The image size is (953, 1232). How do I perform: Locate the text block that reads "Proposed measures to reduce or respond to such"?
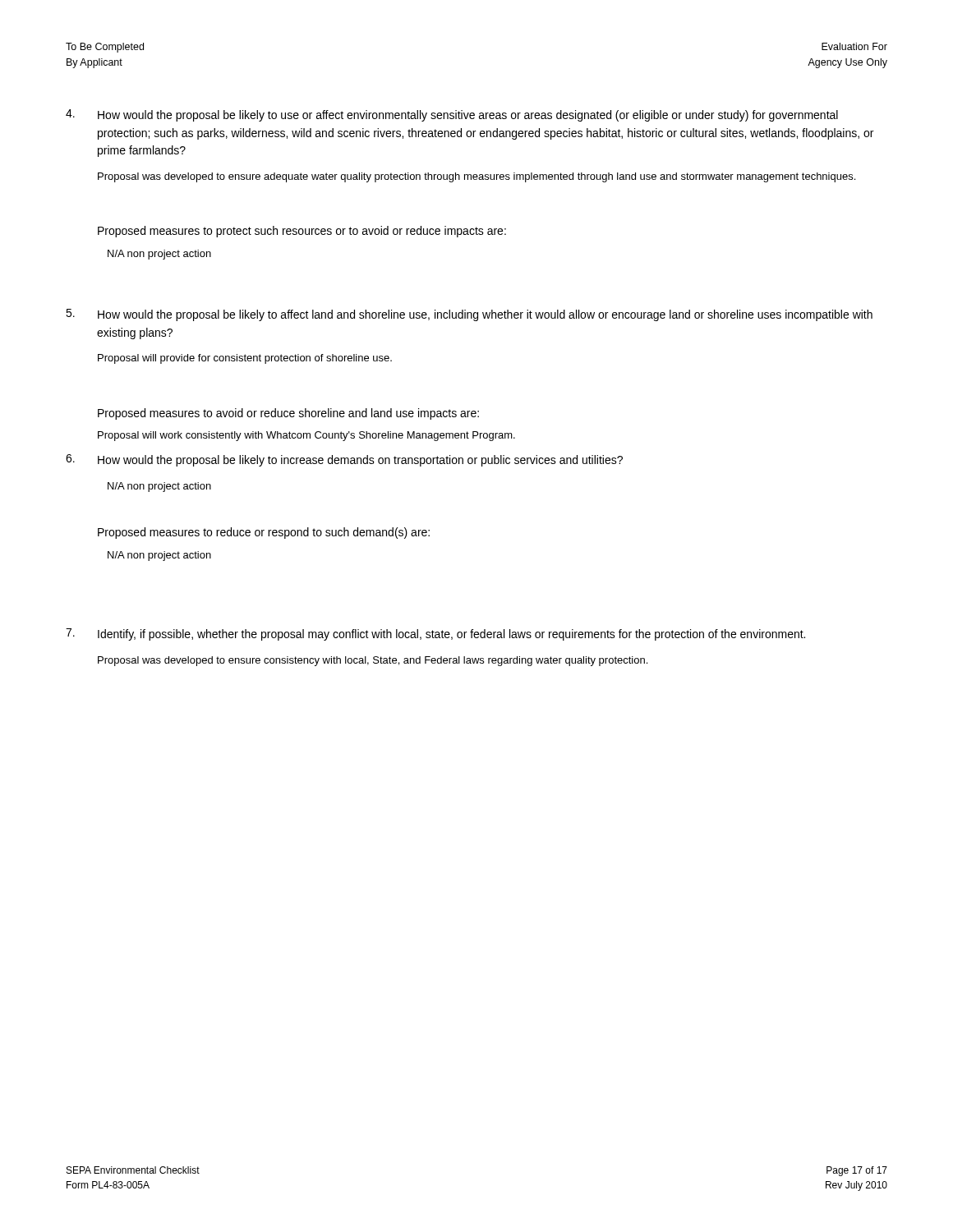pyautogui.click(x=264, y=532)
